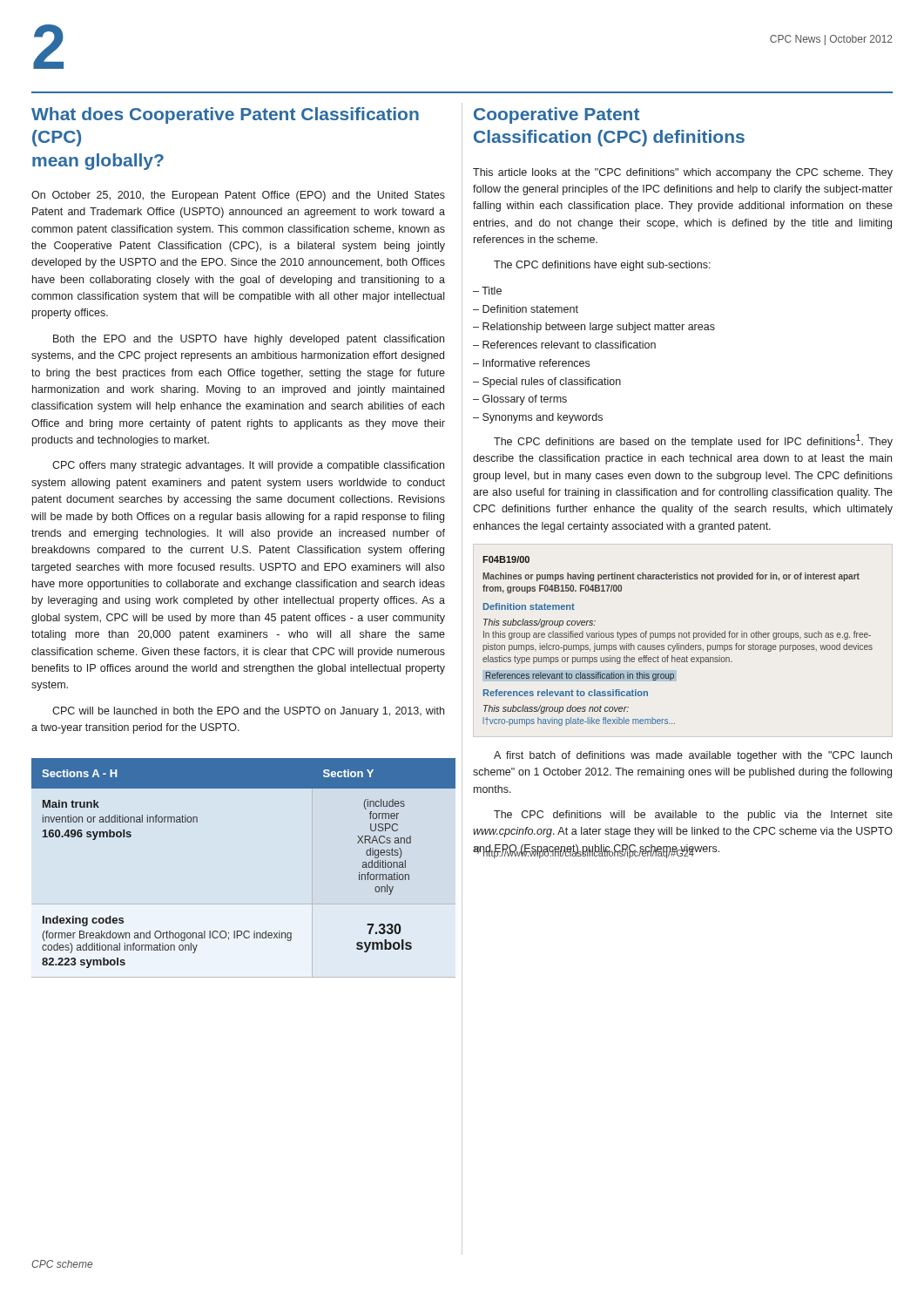
Task: Select the region starting "– Title"
Action: point(487,291)
